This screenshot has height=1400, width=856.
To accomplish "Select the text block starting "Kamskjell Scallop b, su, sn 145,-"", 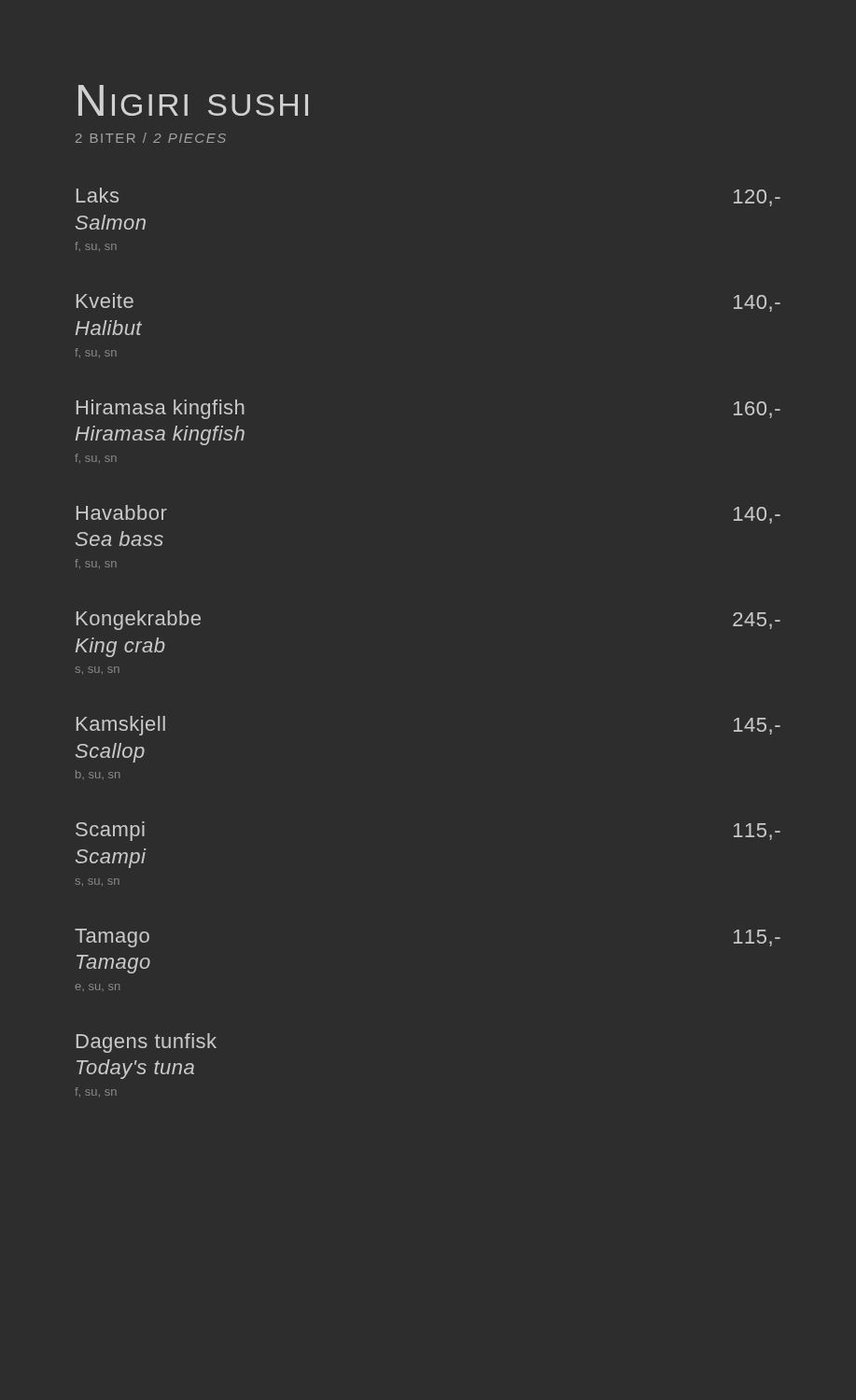I will (x=123, y=726).
